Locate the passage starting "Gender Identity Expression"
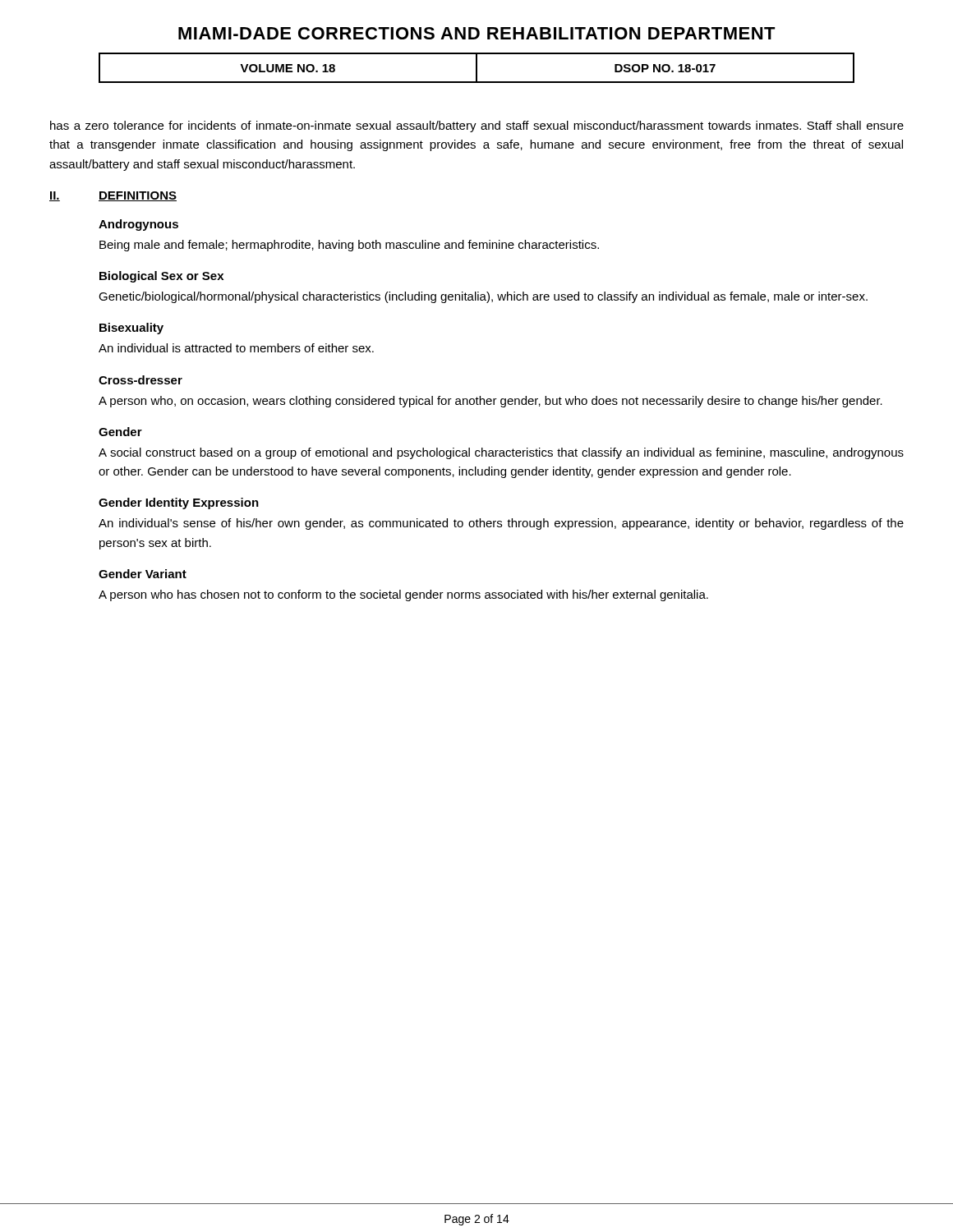The image size is (953, 1232). [x=179, y=502]
